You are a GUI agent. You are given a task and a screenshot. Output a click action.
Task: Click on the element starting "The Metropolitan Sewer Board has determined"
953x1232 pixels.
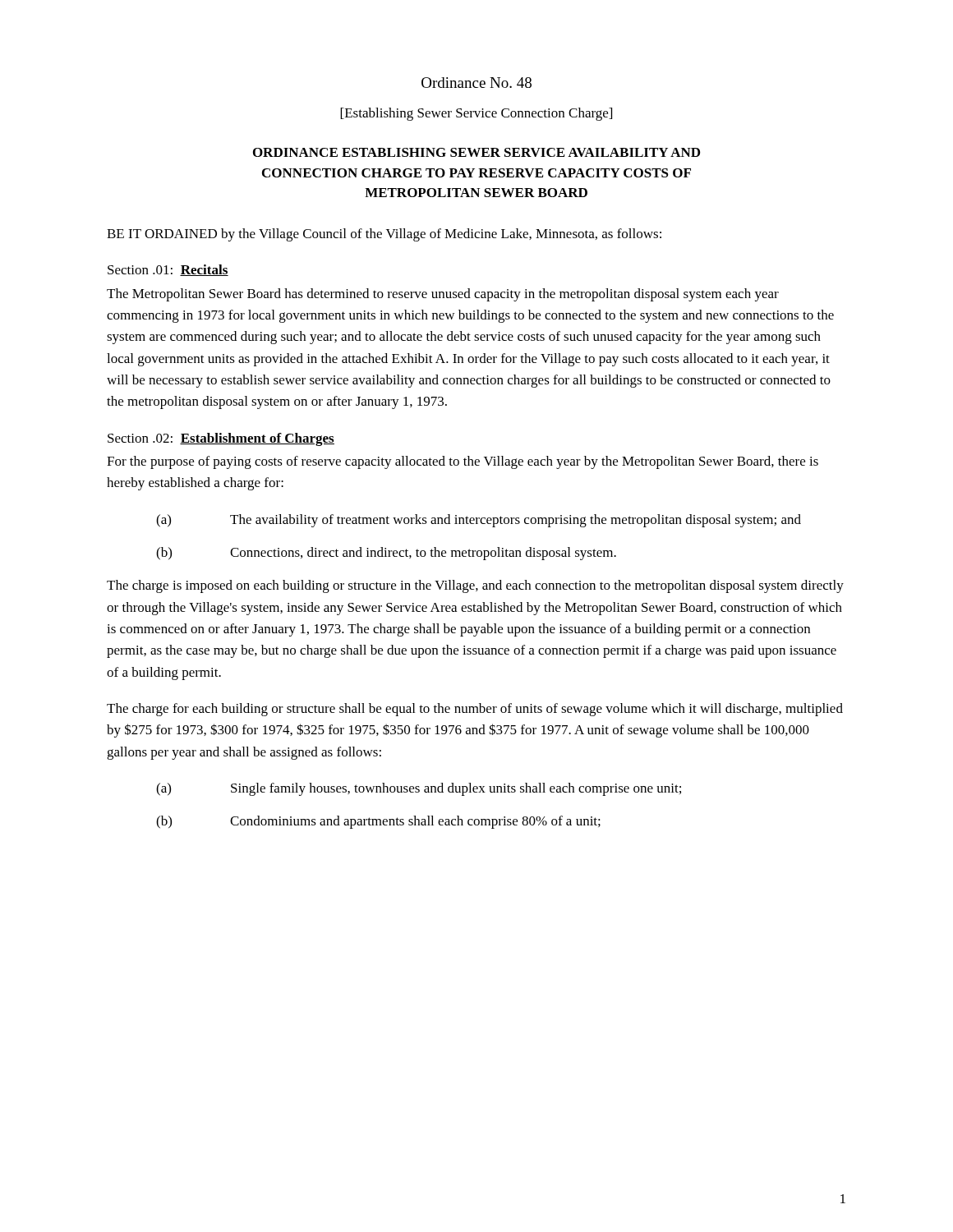pos(470,347)
